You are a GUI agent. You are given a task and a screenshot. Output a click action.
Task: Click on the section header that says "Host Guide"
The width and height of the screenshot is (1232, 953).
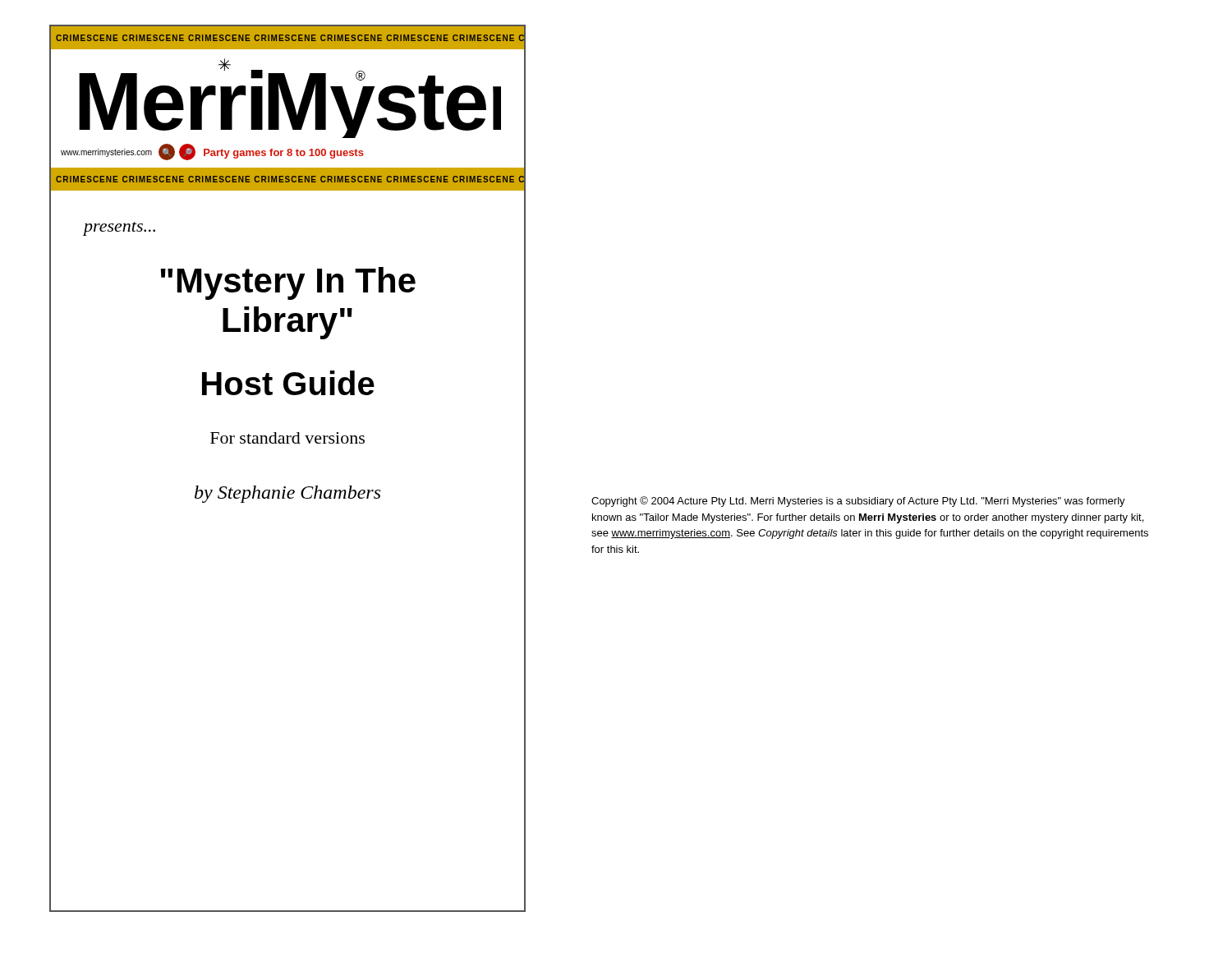point(287,383)
